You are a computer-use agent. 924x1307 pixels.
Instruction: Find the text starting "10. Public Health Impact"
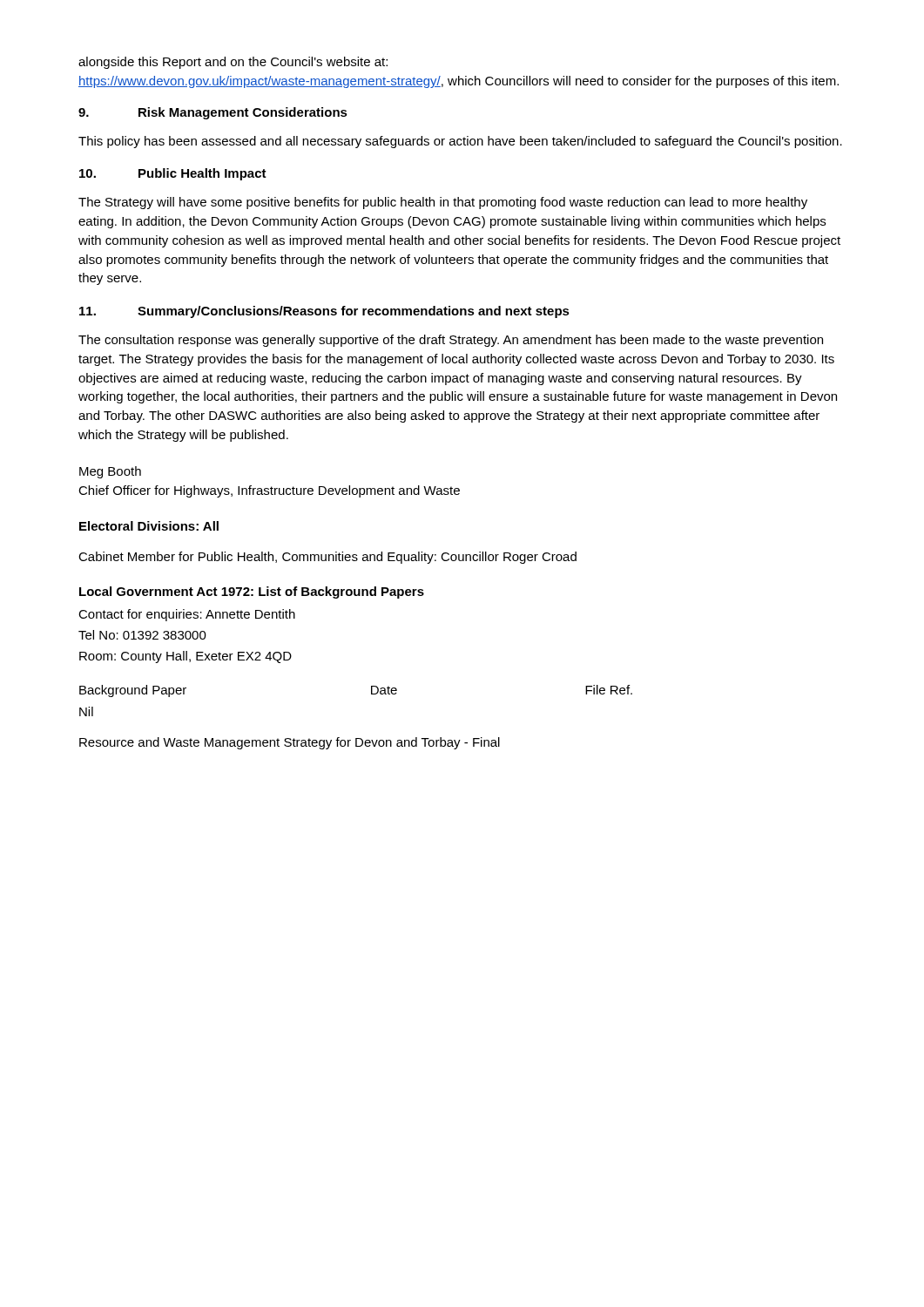pos(173,174)
